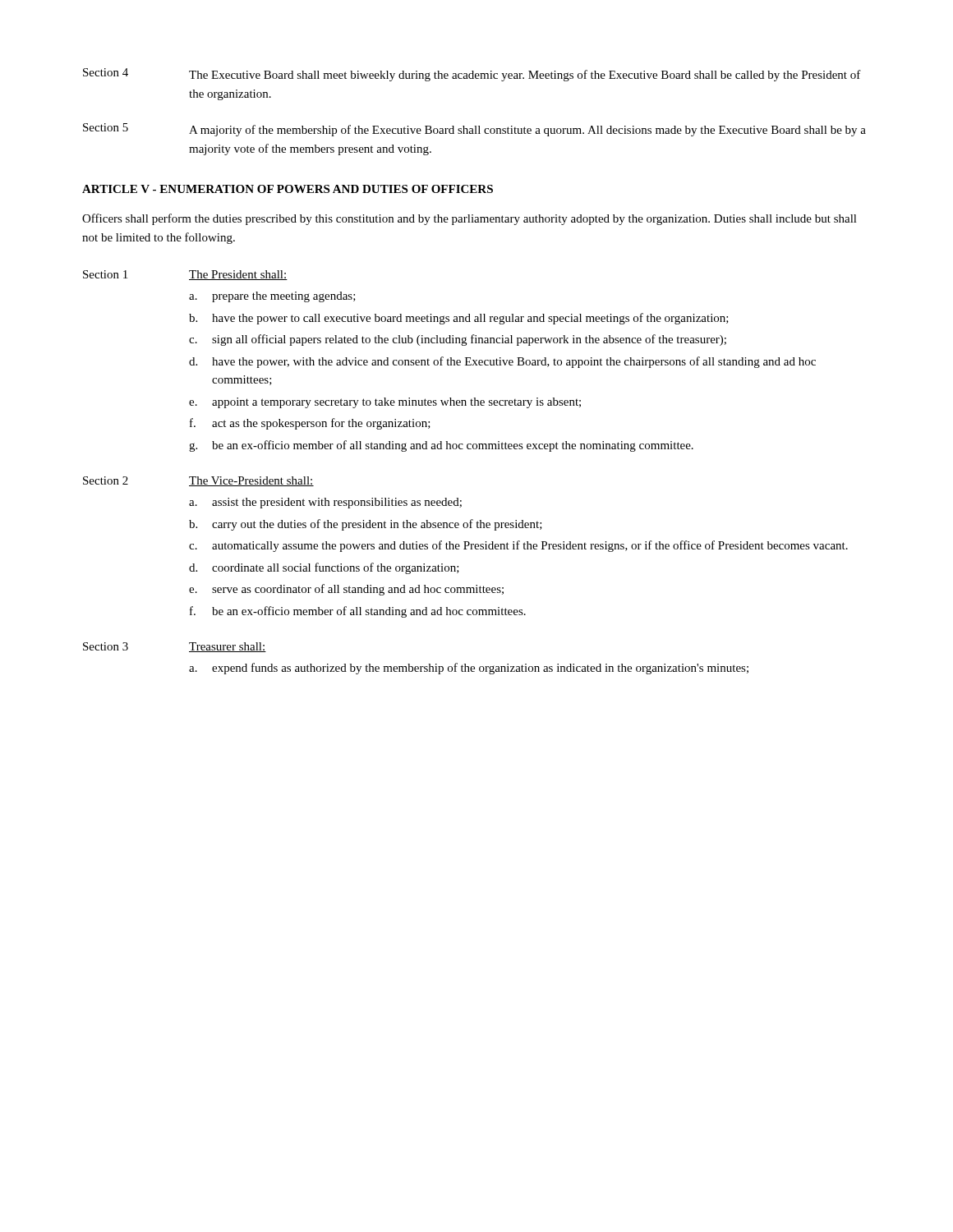Click on the section header with the text "ARTICLE V - ENUMERATION"

point(288,189)
